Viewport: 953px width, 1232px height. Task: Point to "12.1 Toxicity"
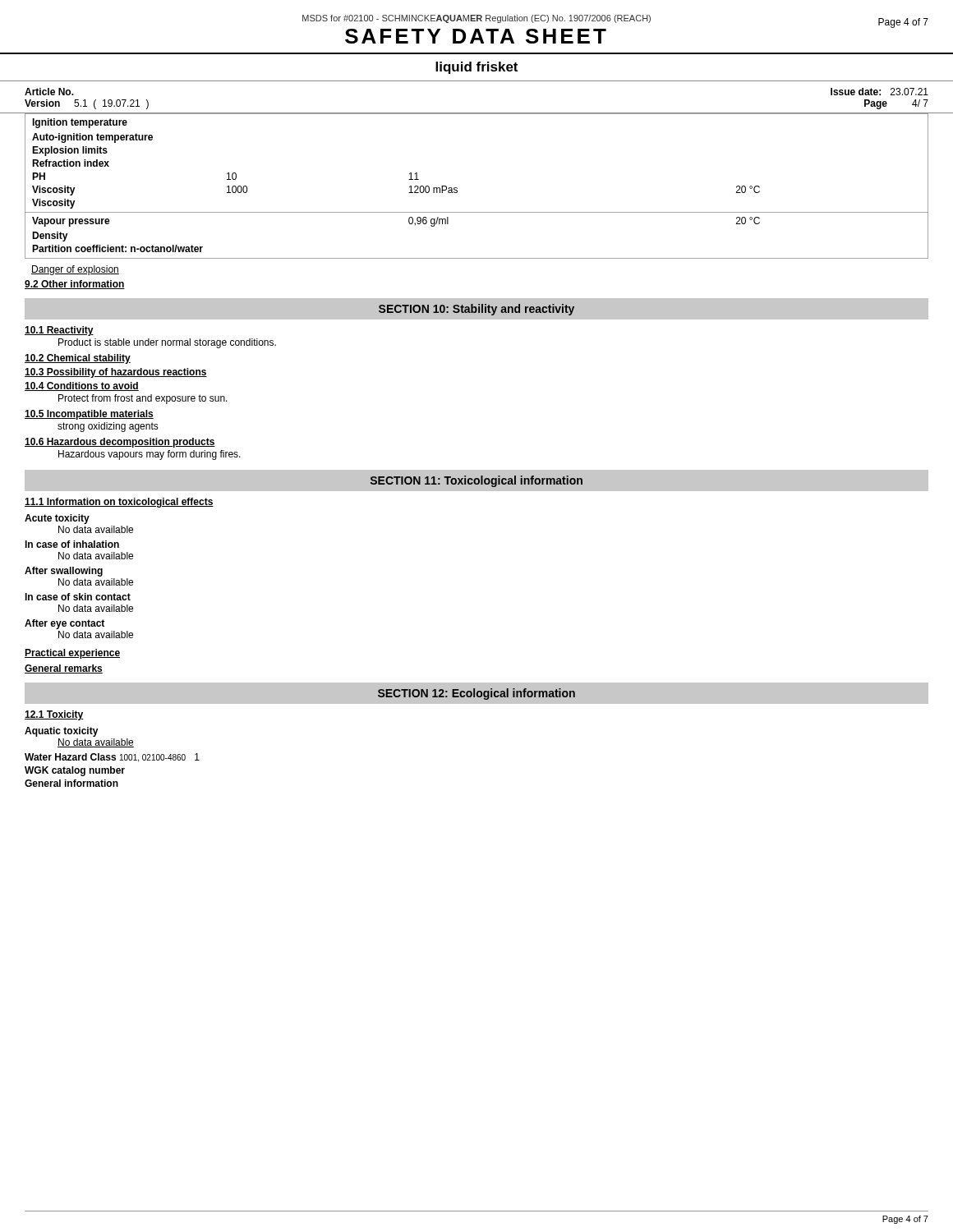(54, 715)
